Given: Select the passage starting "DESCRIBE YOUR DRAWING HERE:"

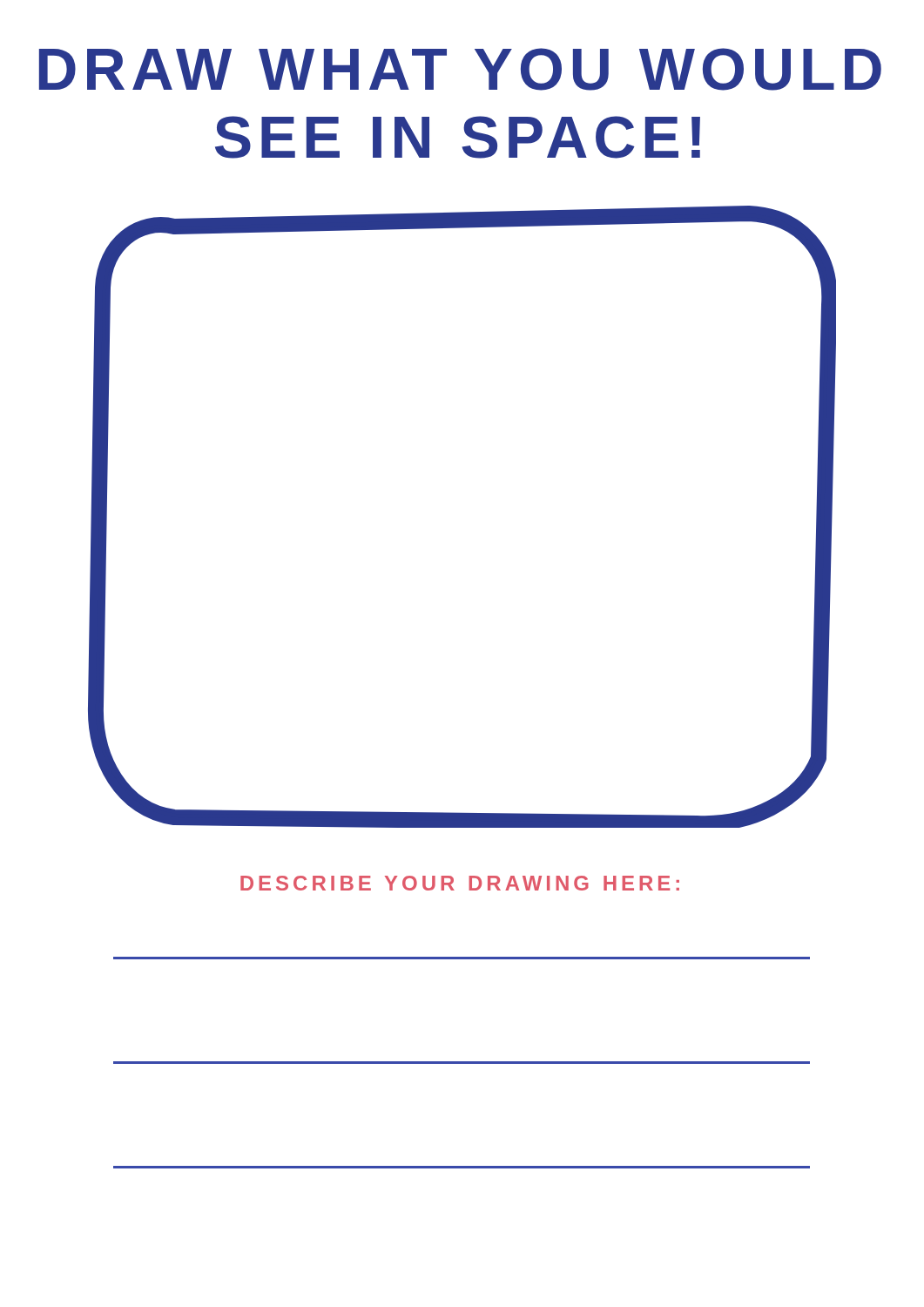Looking at the screenshot, I should (x=462, y=883).
